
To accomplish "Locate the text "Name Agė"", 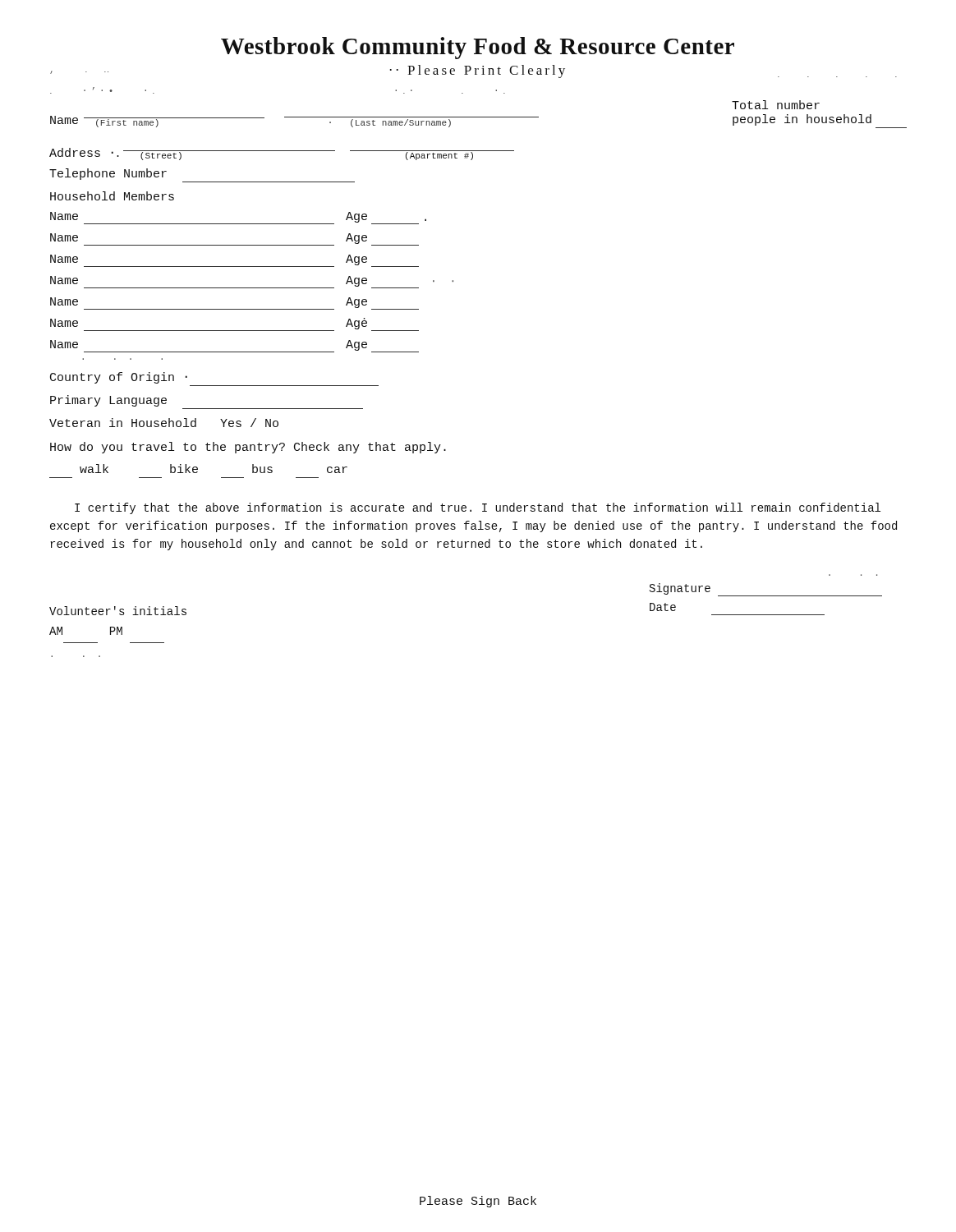I will click(x=234, y=324).
